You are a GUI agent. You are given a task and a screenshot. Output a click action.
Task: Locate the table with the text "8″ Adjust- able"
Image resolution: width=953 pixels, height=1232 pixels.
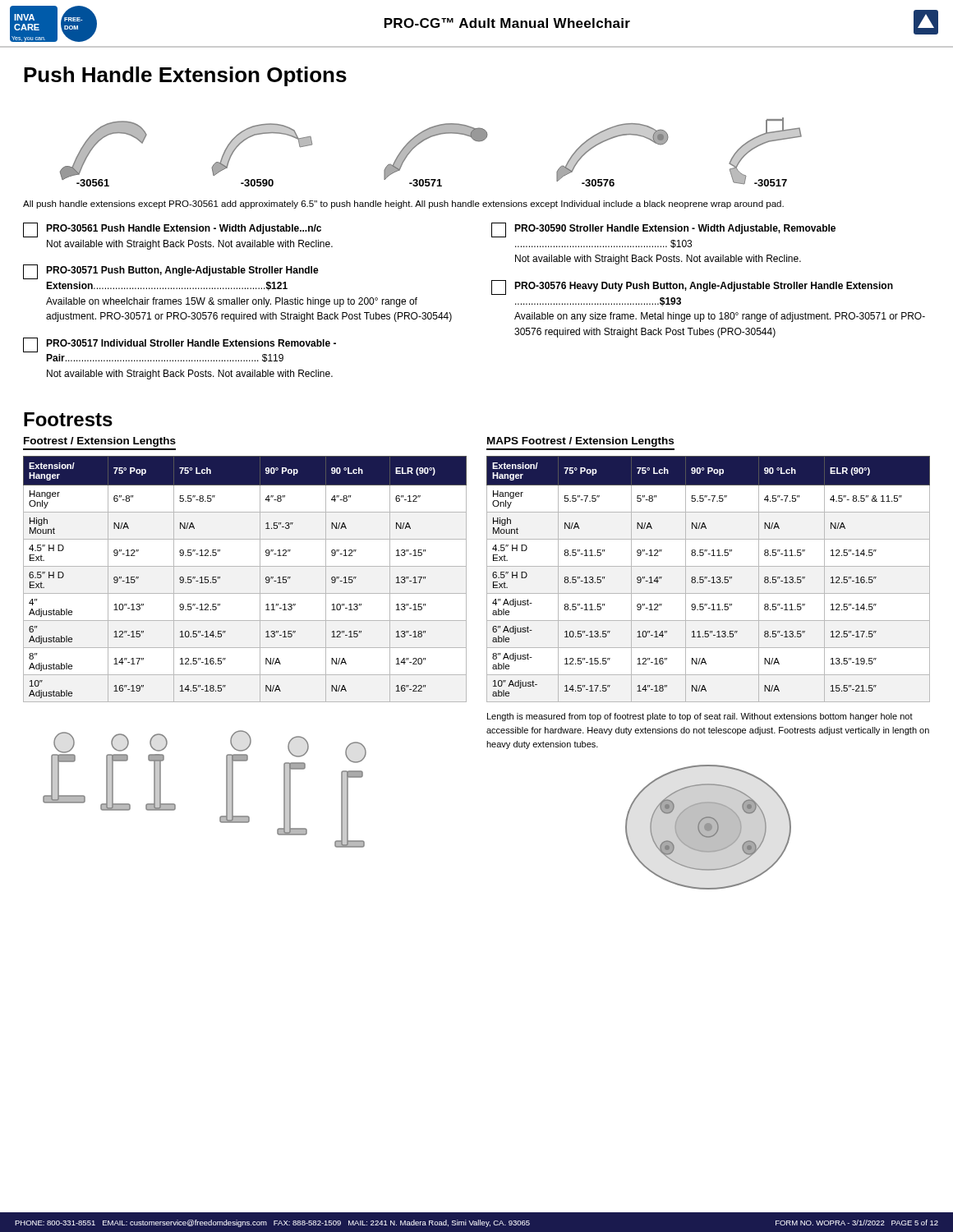pos(708,579)
